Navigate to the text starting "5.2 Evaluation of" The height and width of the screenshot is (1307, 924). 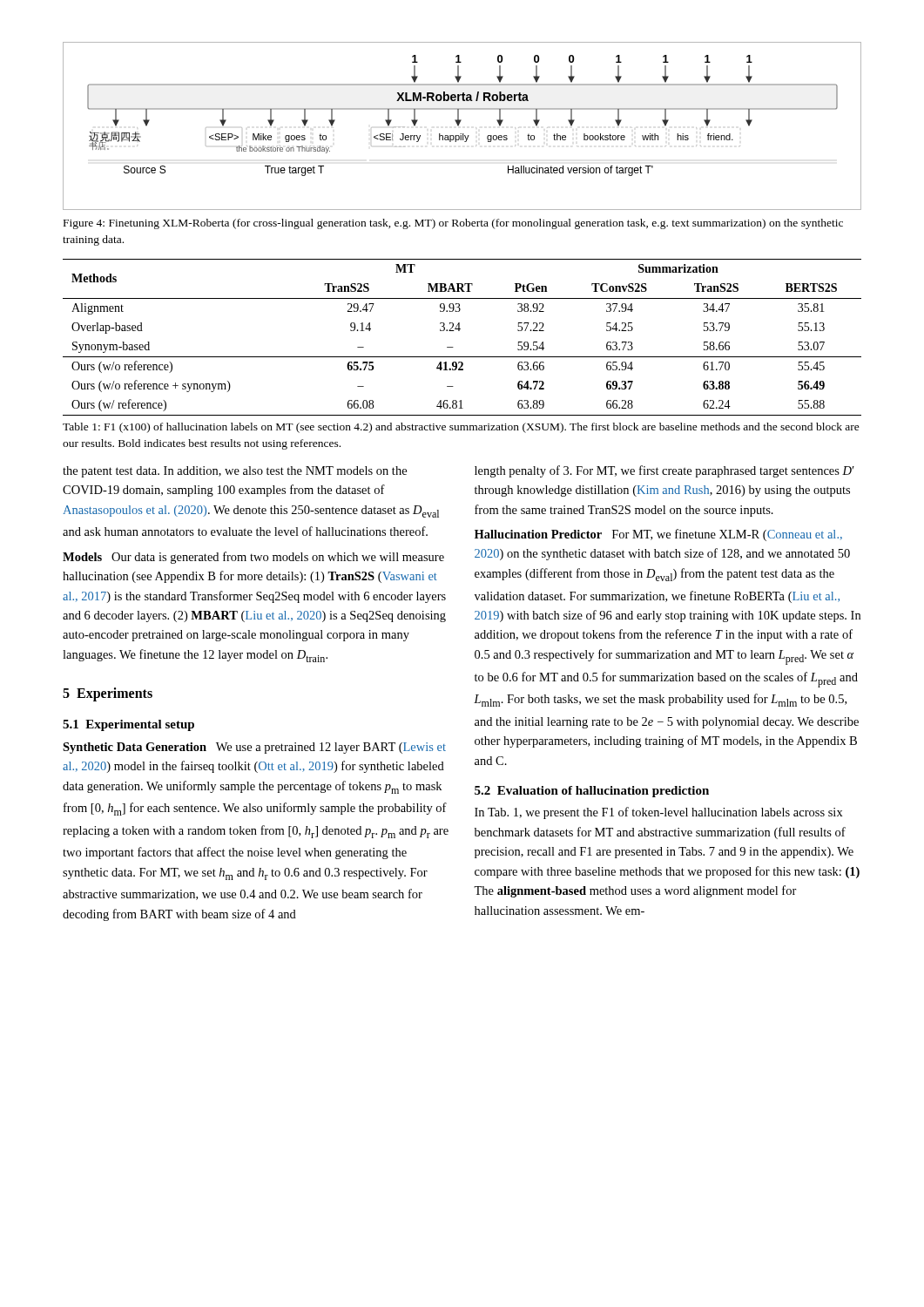coord(592,790)
